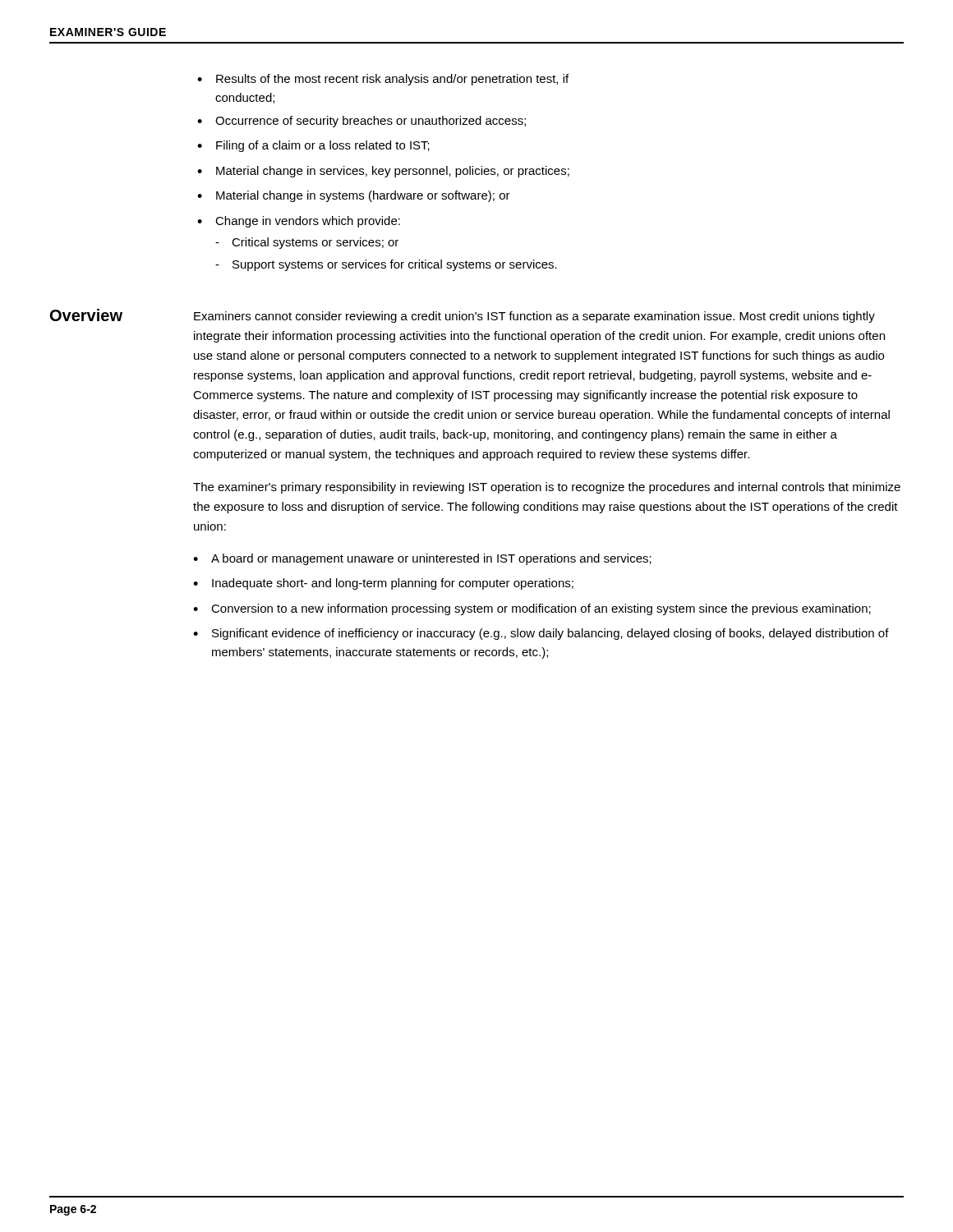Point to the element starting "The examiner's primary responsibility in"
The image size is (953, 1232).
(548, 507)
